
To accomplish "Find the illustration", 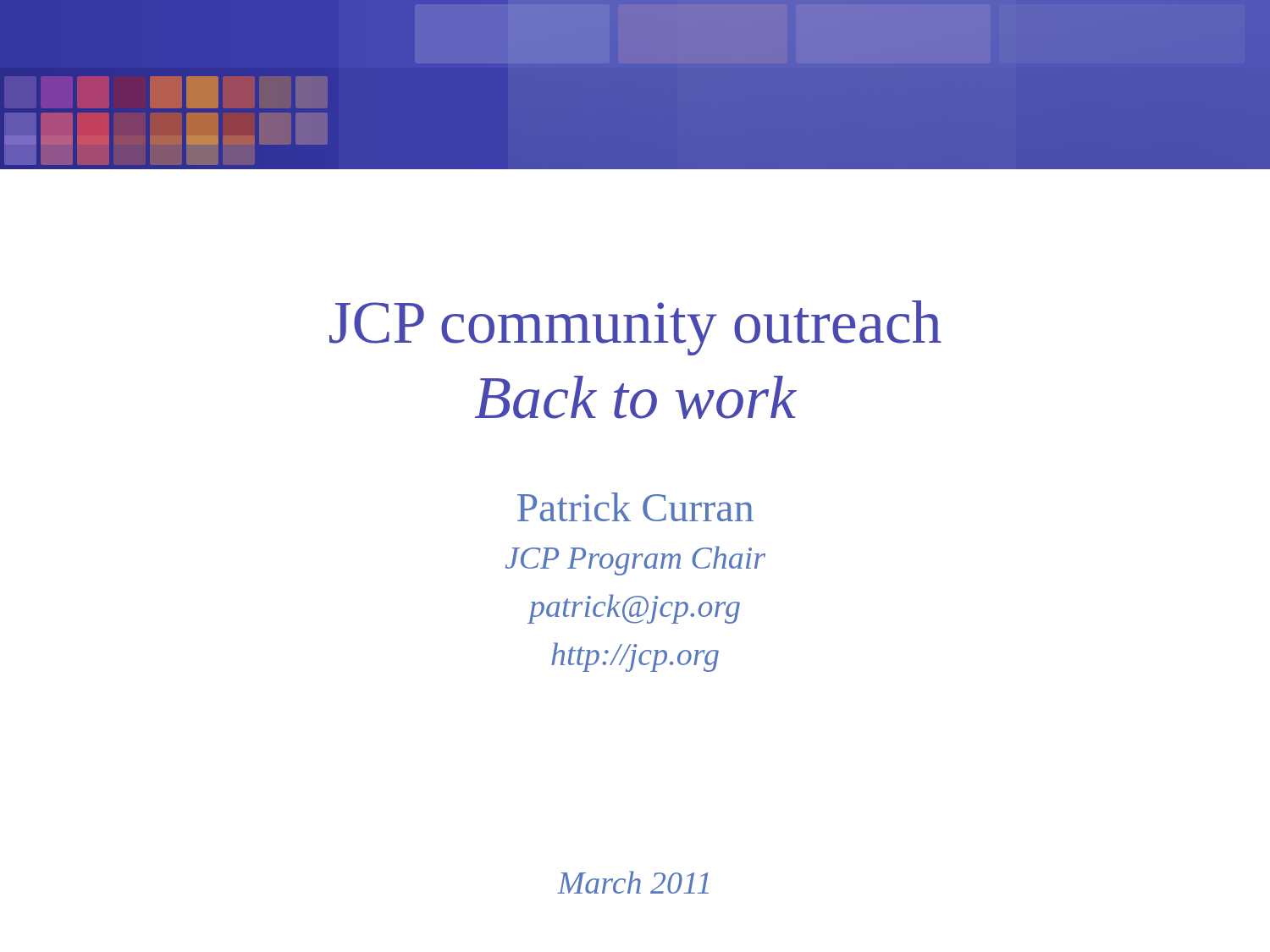I will pos(635,85).
